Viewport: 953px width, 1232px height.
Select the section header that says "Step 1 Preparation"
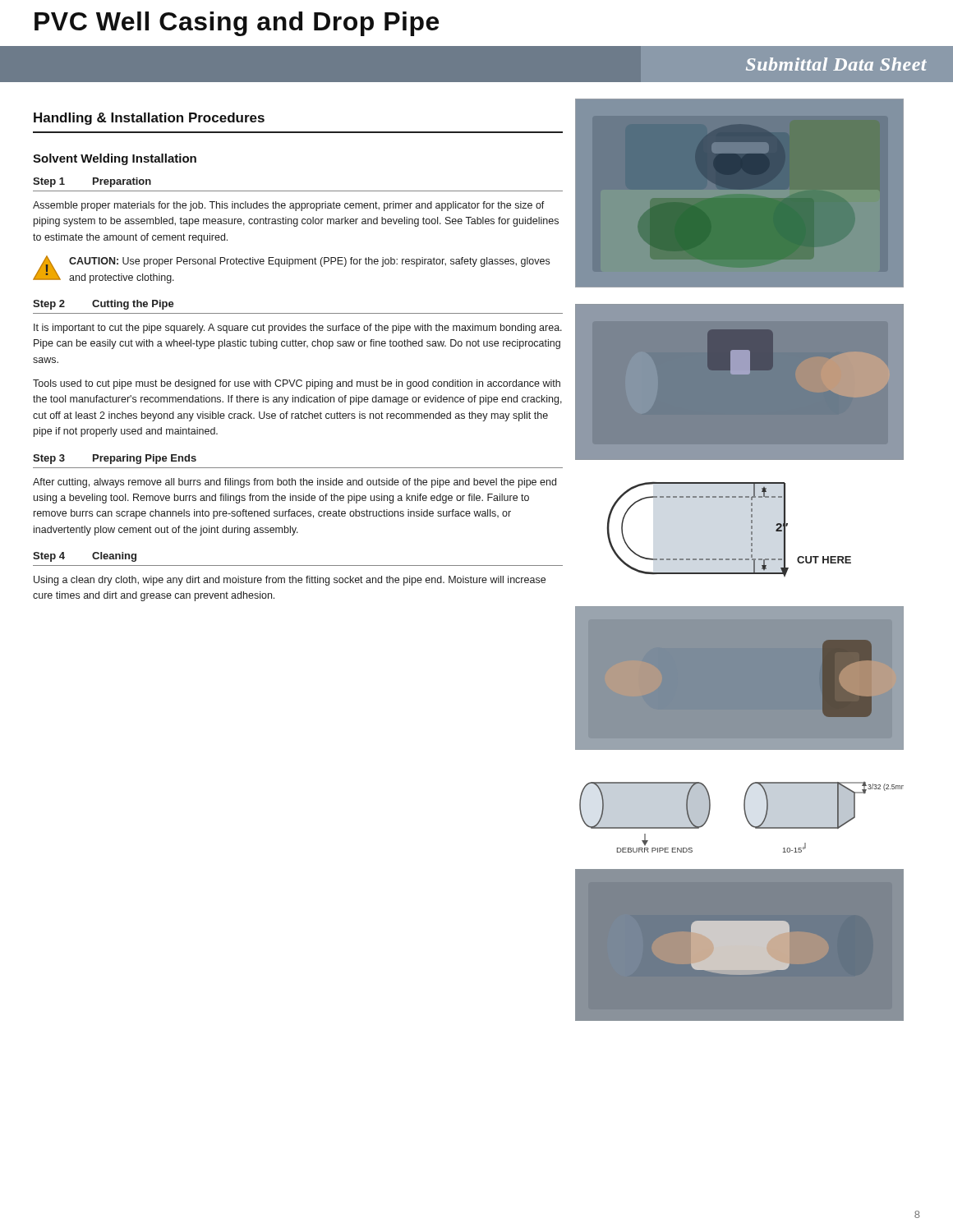[92, 181]
